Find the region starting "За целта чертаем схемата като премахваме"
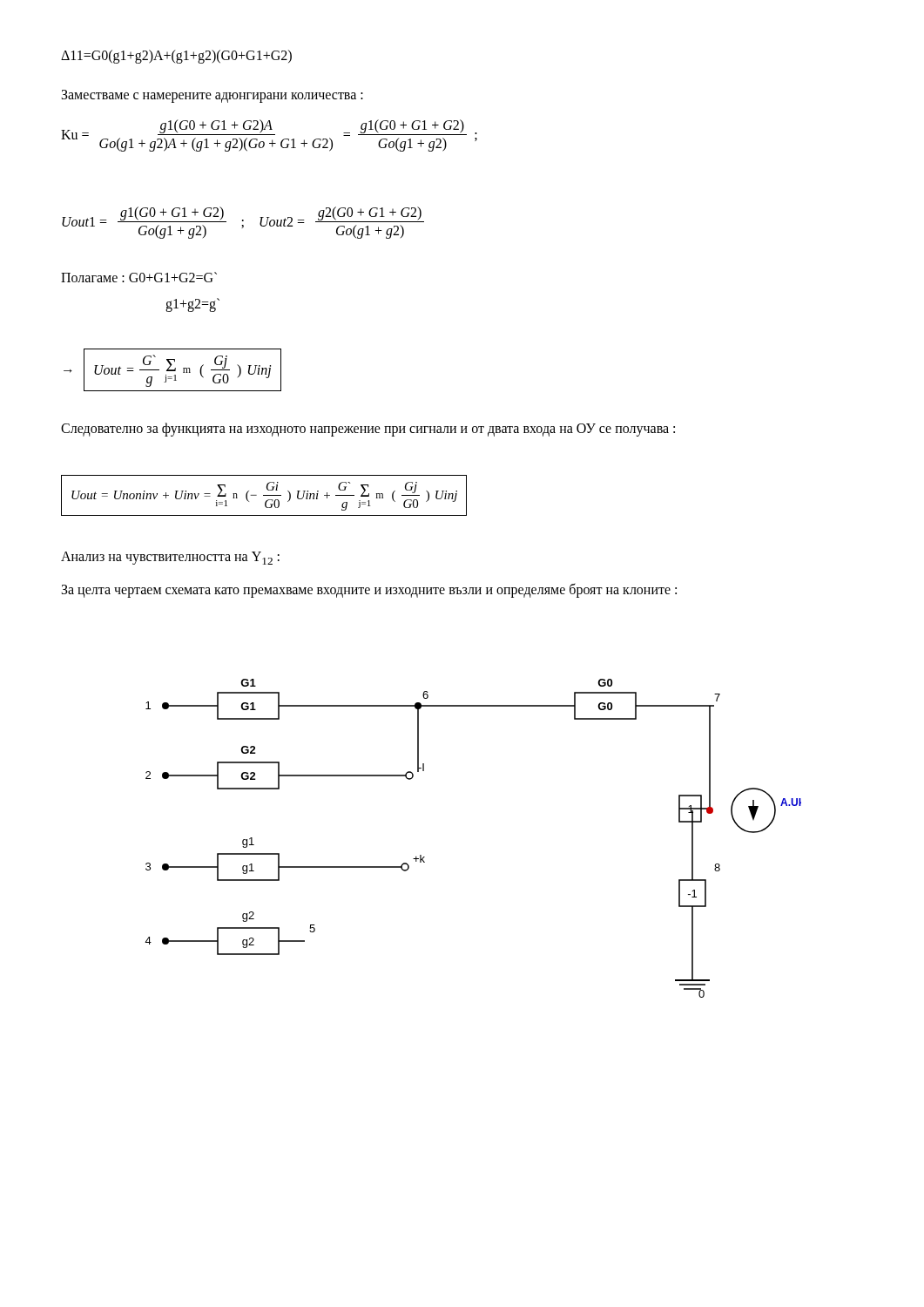The image size is (924, 1307). (370, 589)
